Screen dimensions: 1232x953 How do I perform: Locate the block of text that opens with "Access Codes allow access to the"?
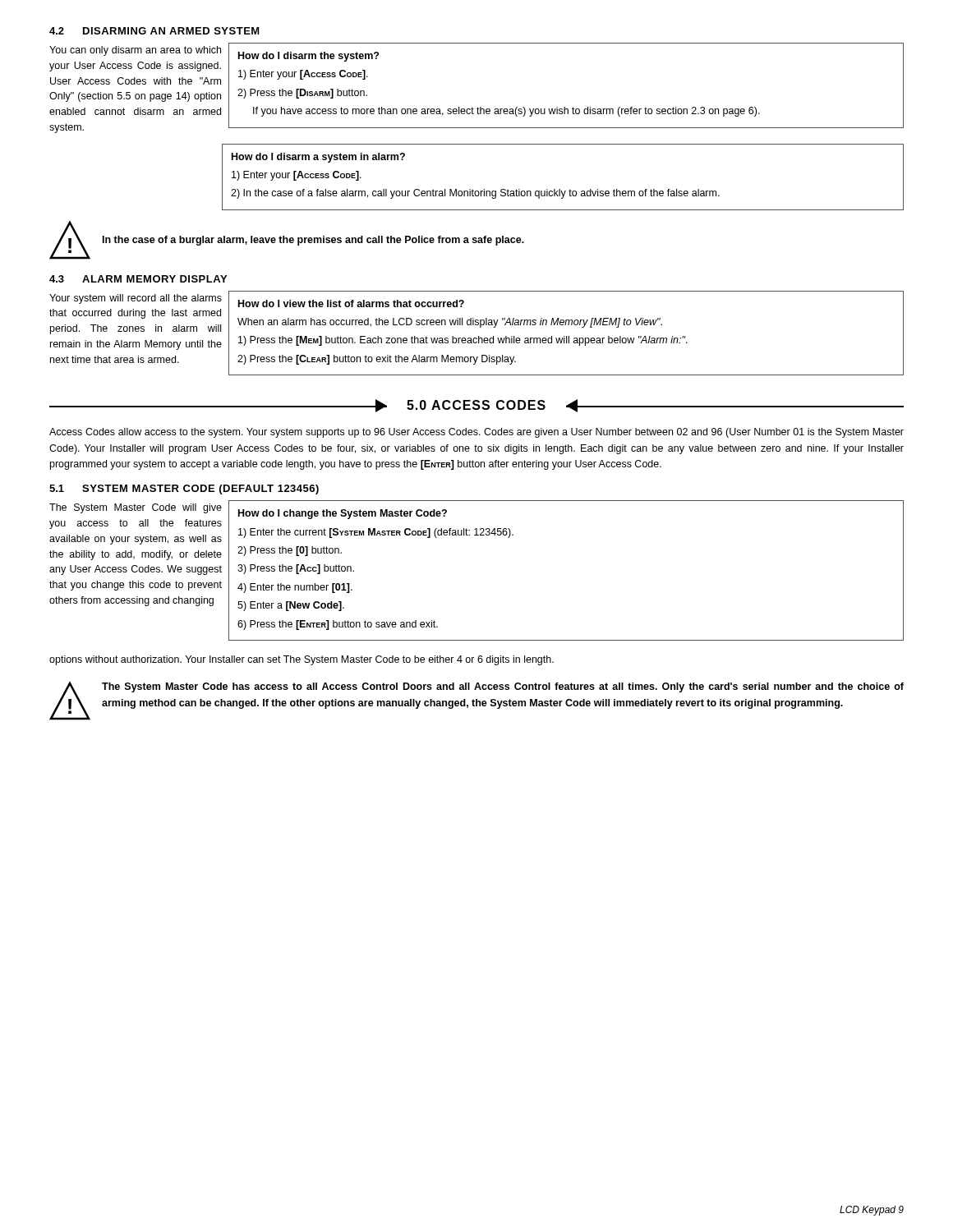point(476,448)
